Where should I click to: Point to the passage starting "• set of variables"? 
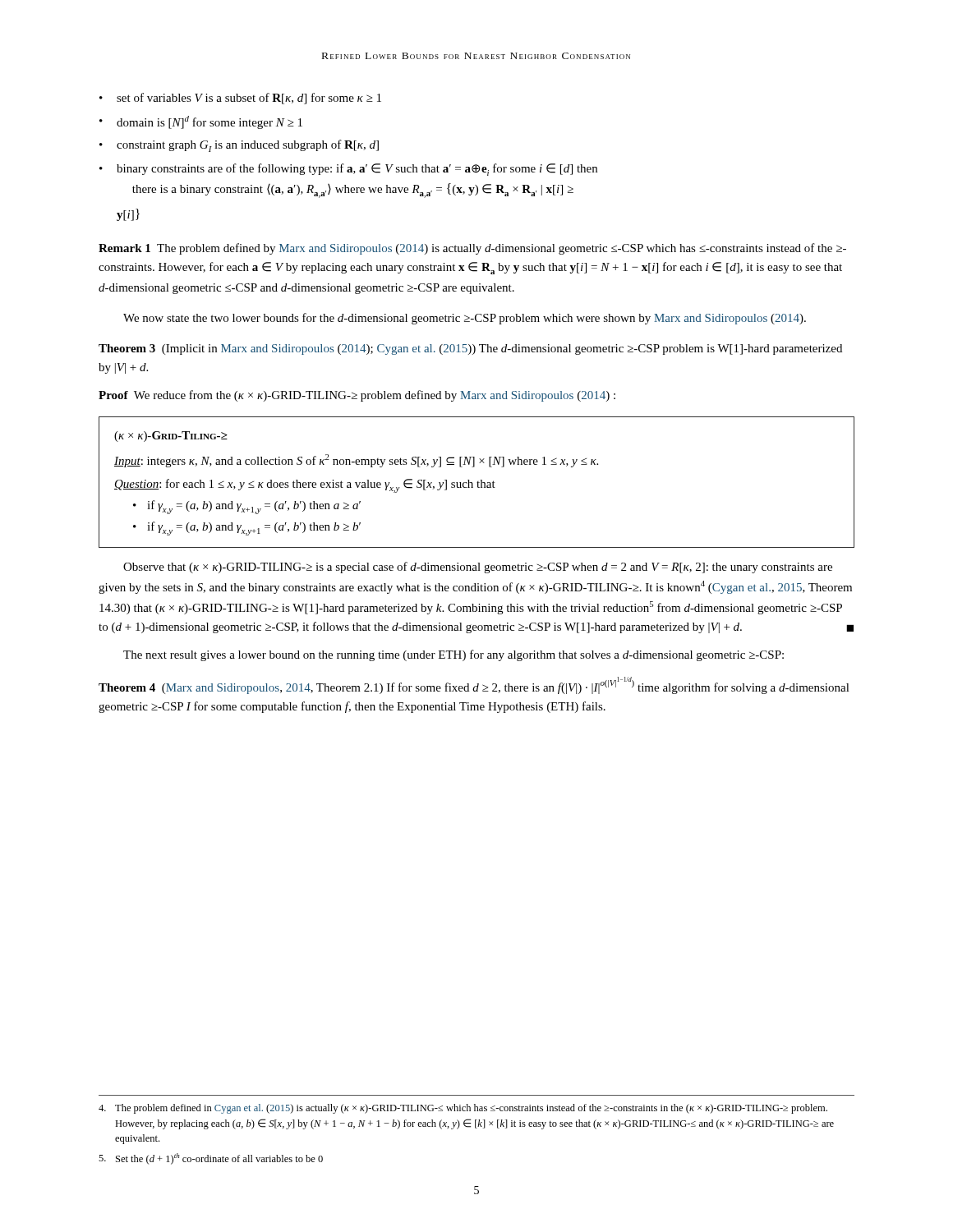click(240, 99)
